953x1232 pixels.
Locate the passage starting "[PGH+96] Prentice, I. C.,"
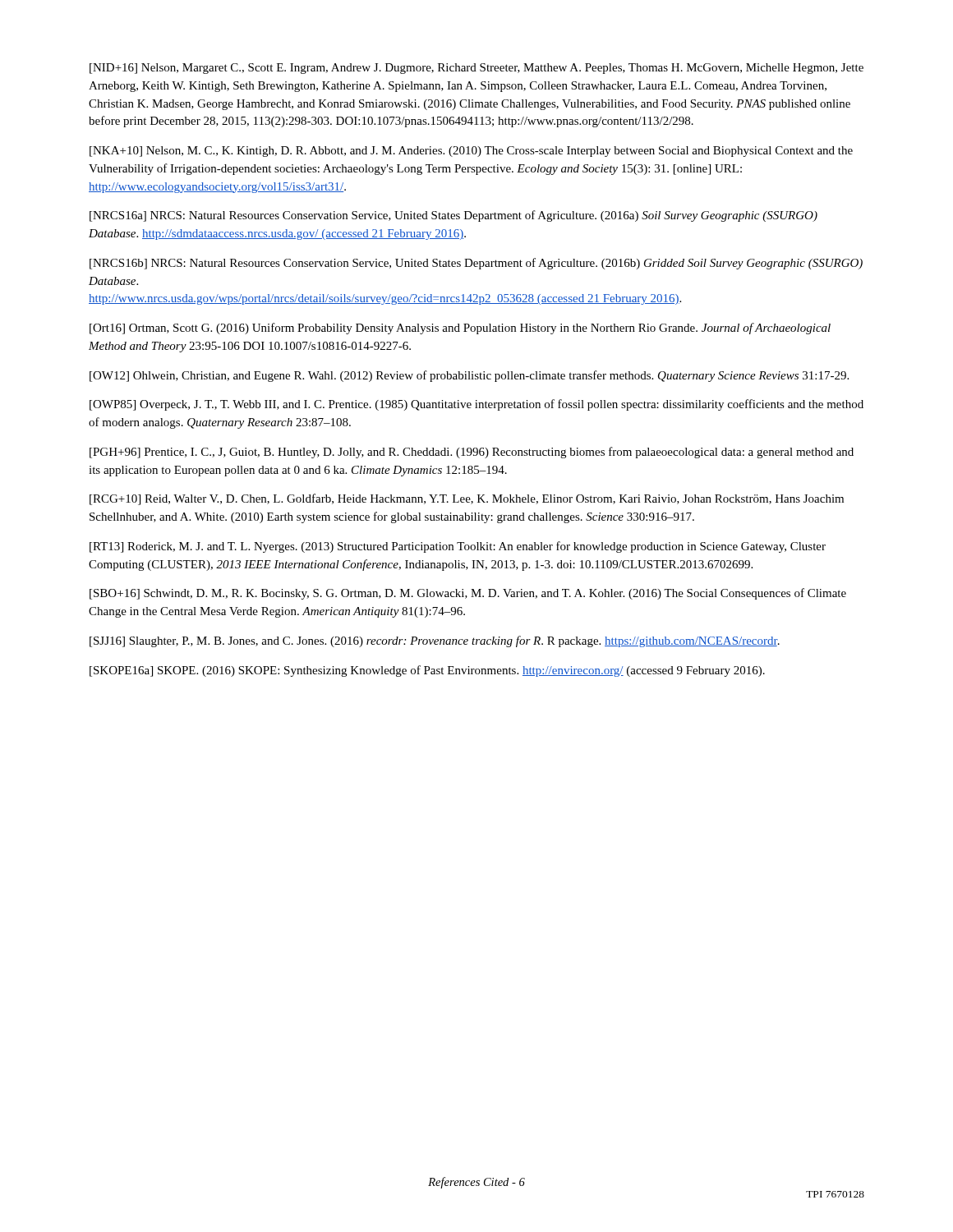point(471,460)
